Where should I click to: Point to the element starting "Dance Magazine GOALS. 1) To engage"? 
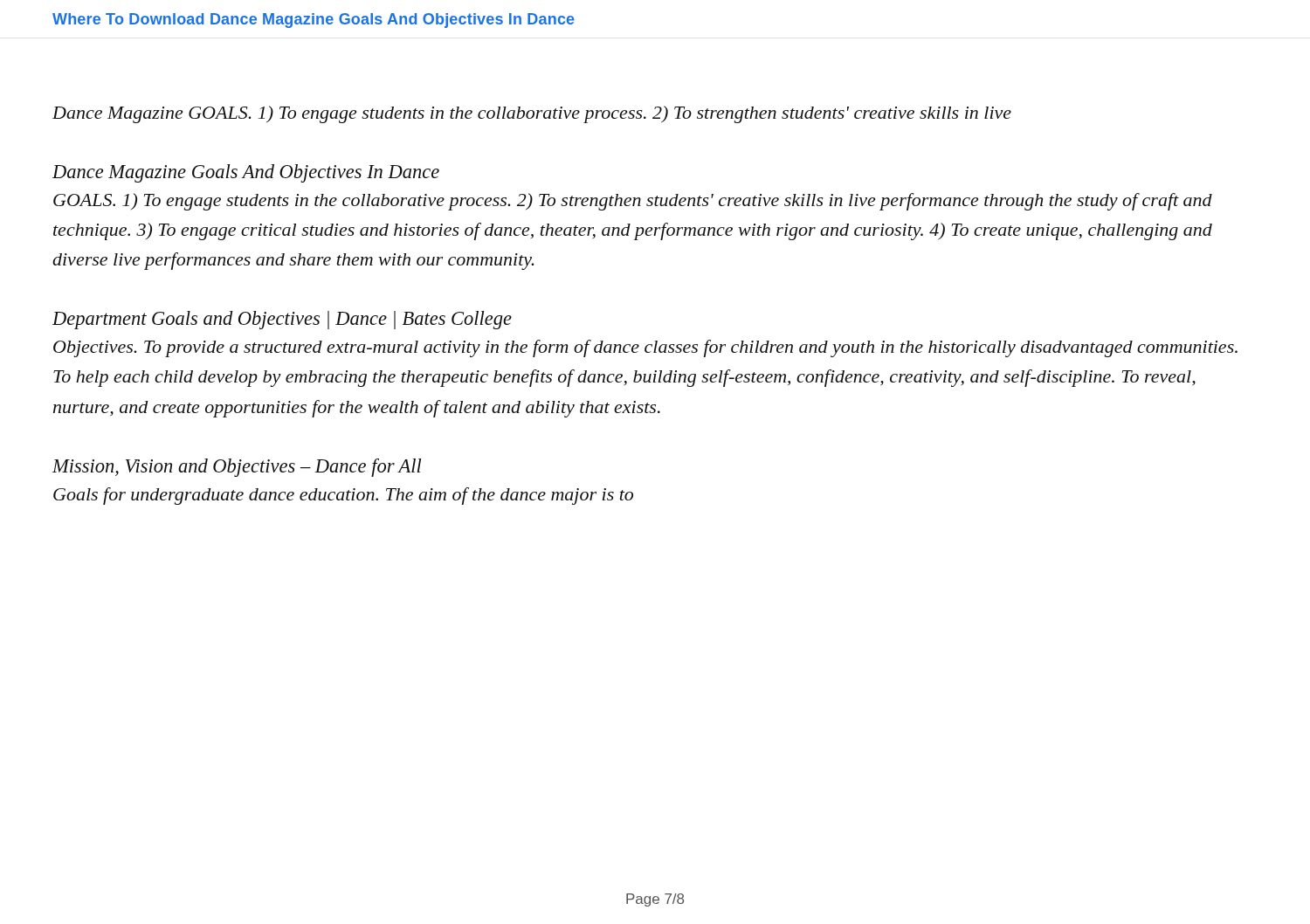pyautogui.click(x=532, y=112)
